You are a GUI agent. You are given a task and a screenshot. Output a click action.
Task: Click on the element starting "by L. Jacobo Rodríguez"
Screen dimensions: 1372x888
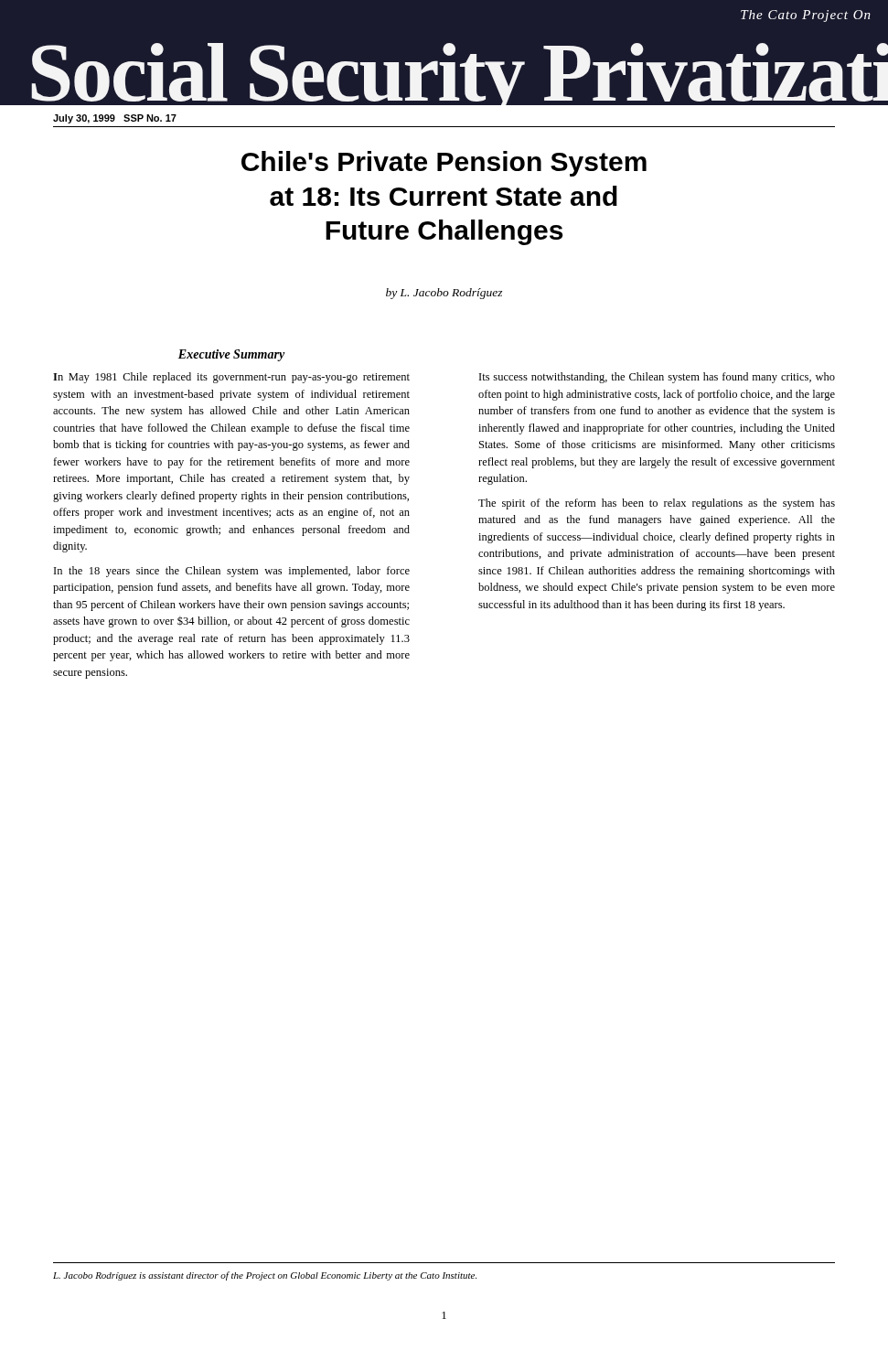pyautogui.click(x=444, y=292)
